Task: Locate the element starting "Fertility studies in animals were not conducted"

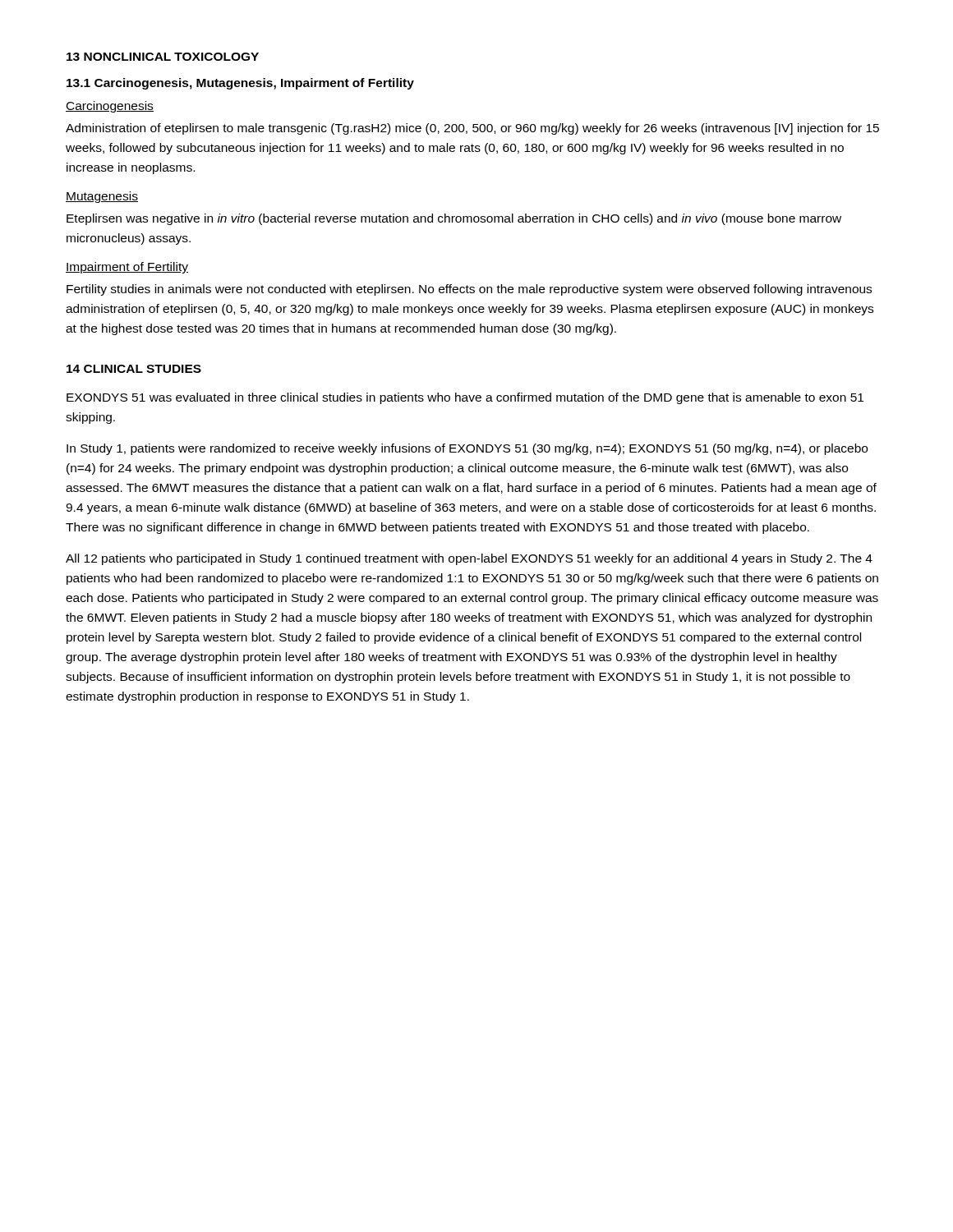Action: 470,308
